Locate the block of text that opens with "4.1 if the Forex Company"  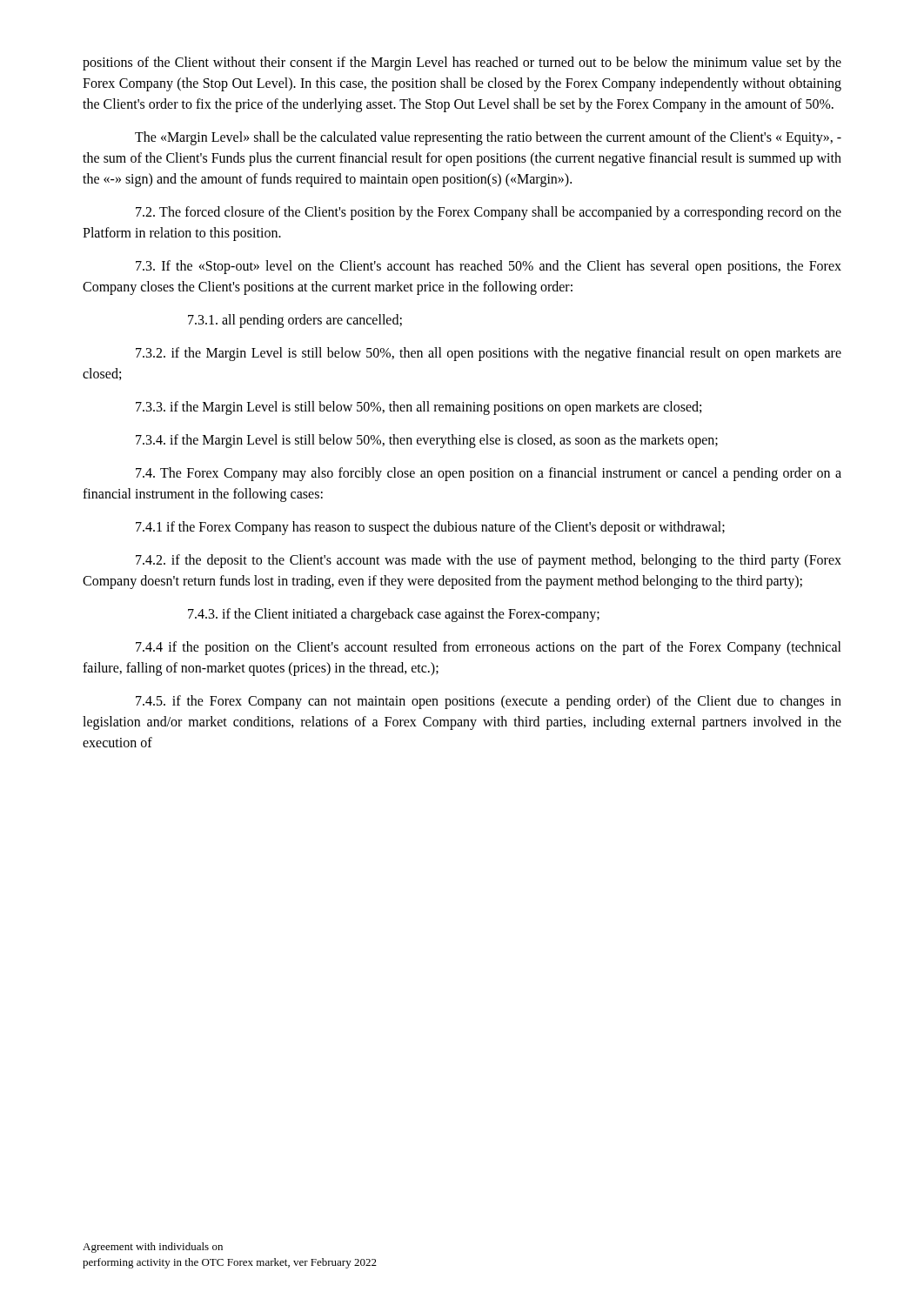430,527
